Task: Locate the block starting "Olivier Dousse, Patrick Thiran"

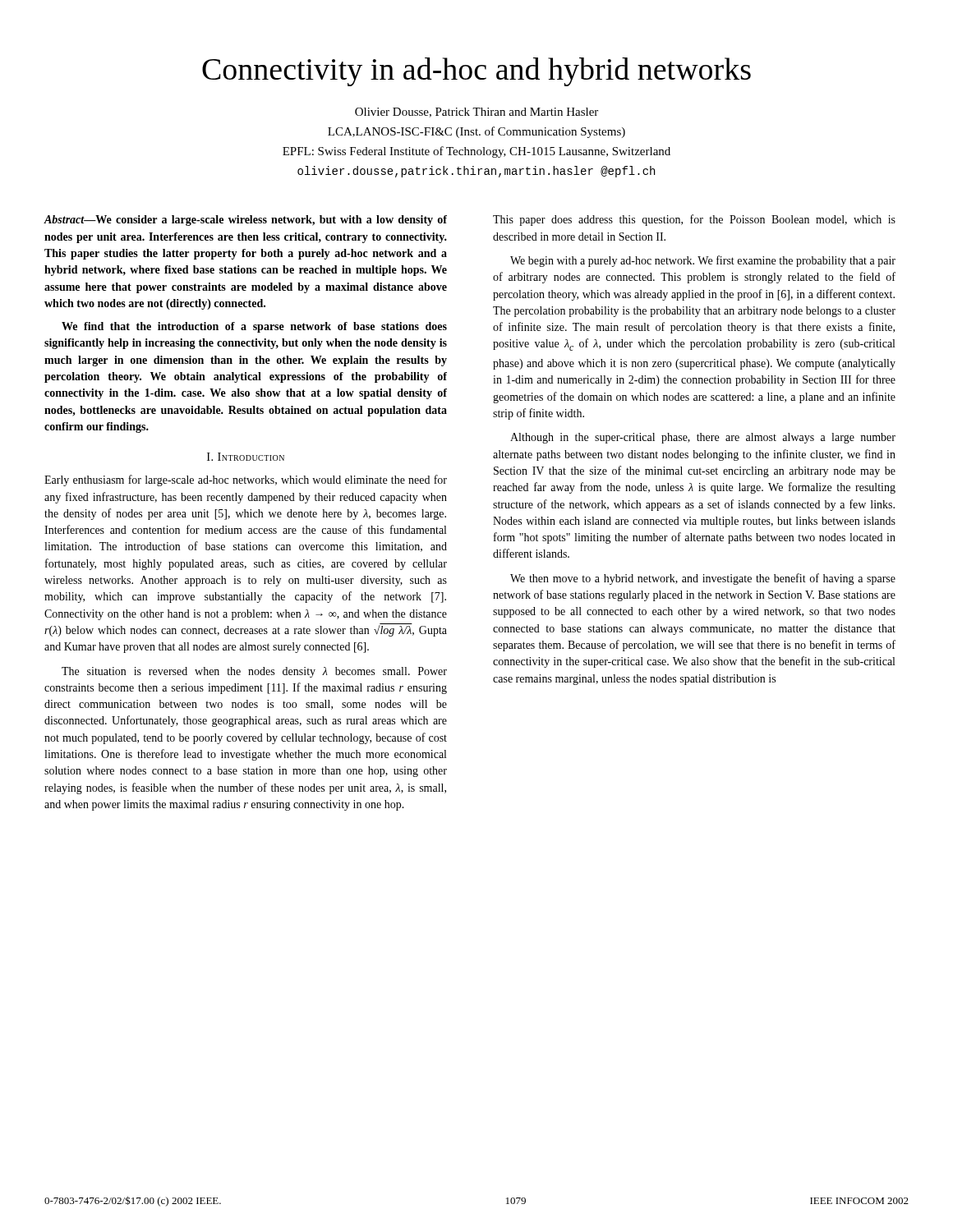Action: click(x=476, y=142)
